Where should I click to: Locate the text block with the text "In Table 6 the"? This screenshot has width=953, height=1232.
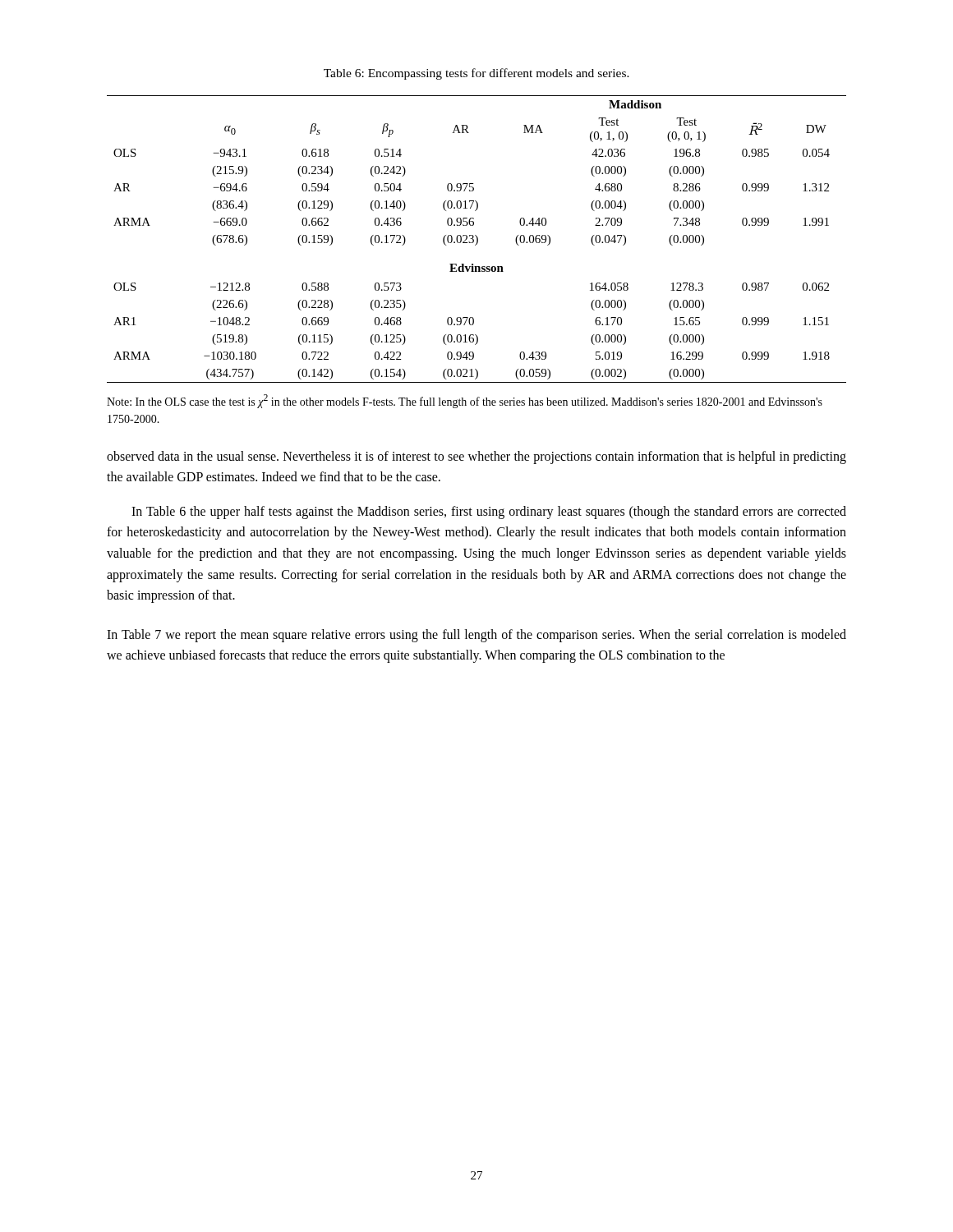476,553
